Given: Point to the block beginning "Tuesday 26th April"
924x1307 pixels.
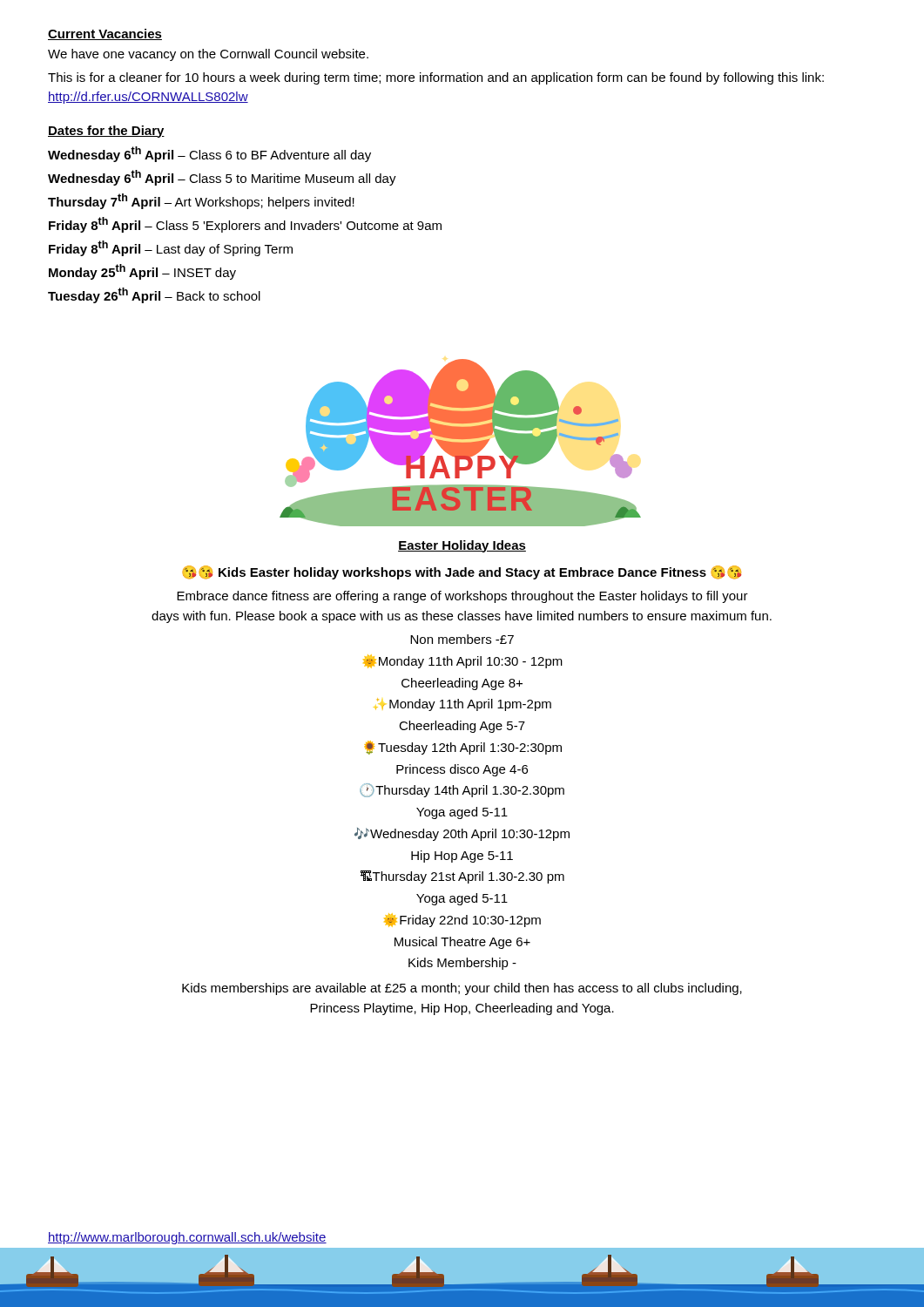Looking at the screenshot, I should point(154,294).
